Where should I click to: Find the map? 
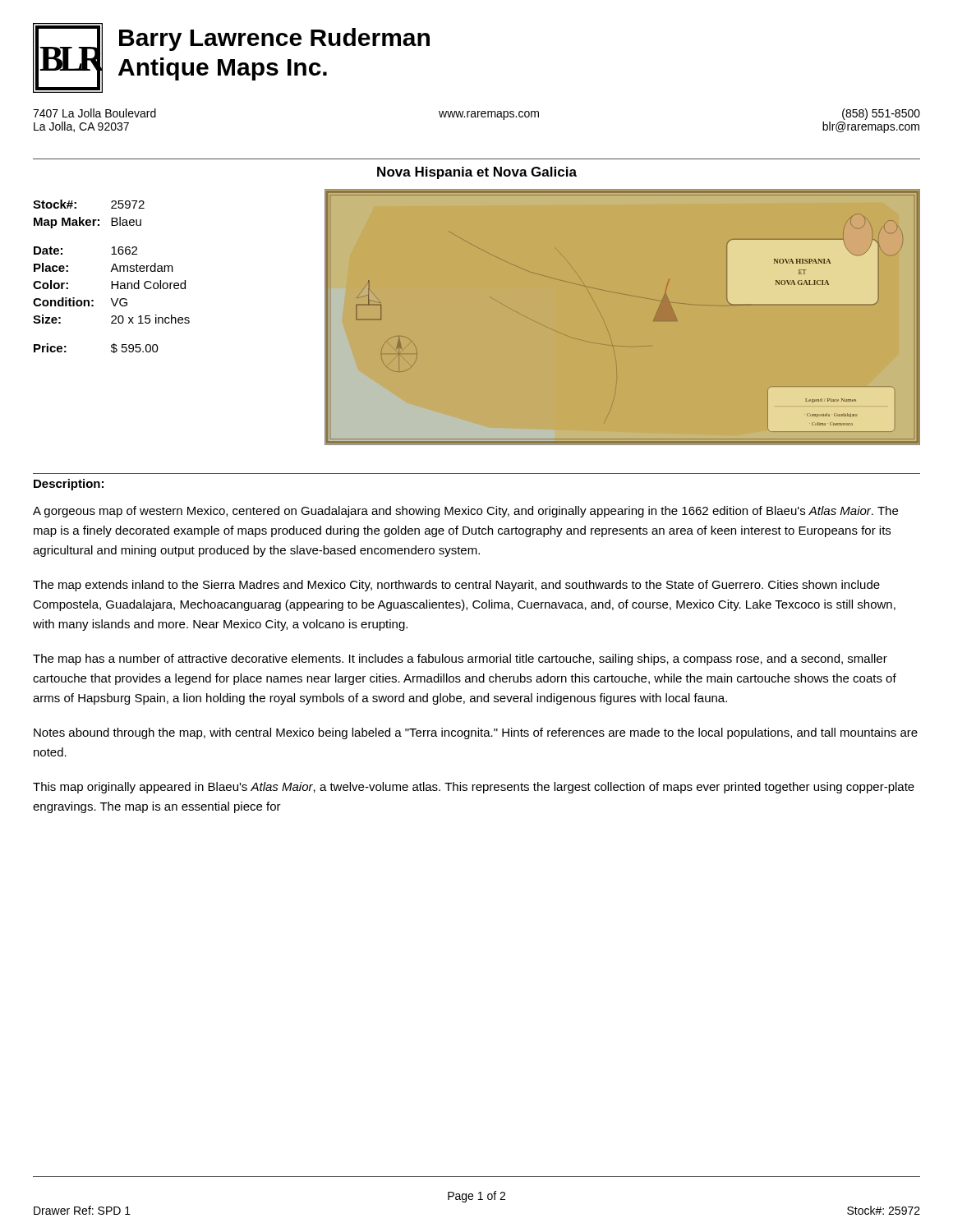click(622, 317)
